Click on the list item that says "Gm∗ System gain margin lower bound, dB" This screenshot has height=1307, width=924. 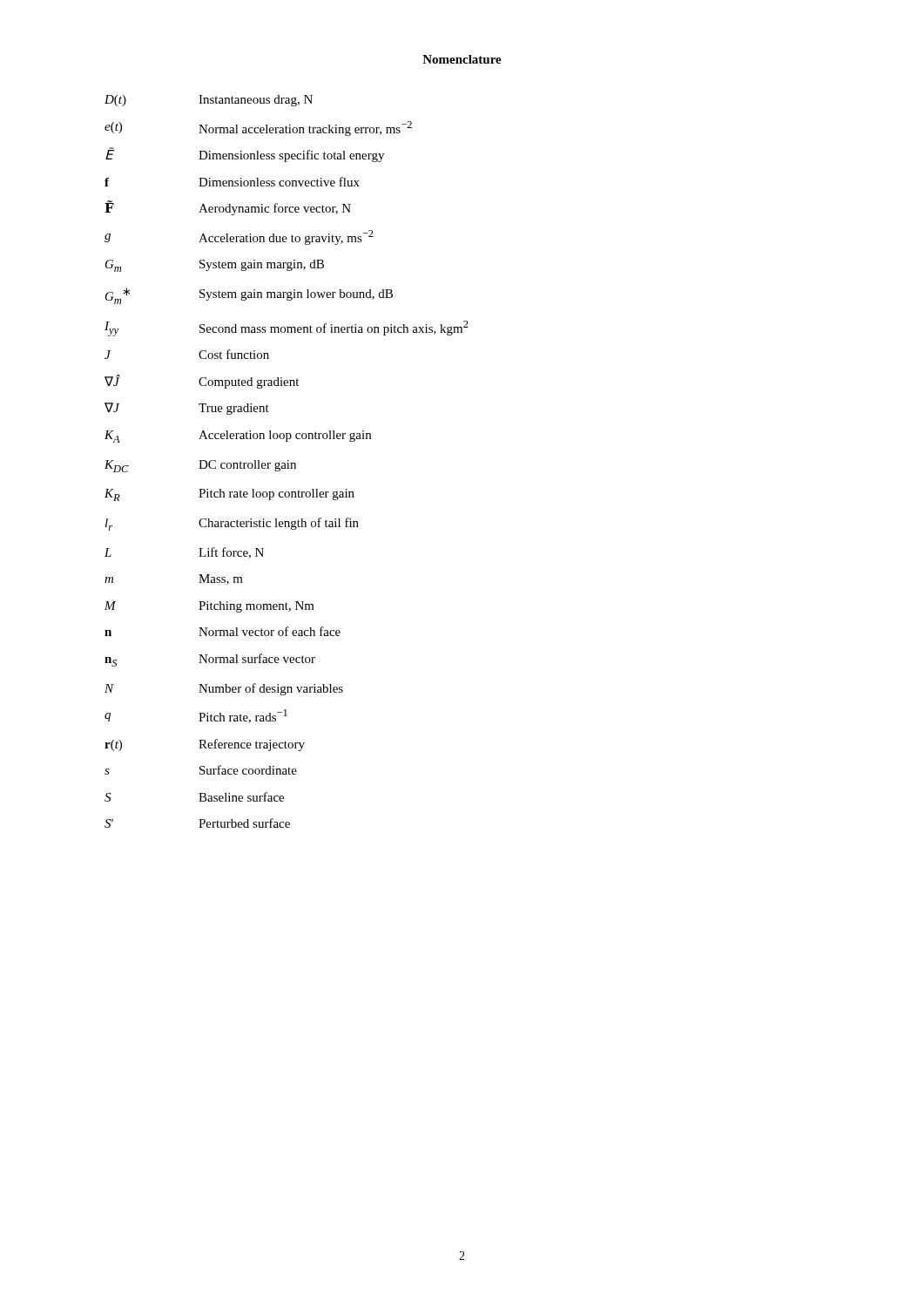(249, 296)
